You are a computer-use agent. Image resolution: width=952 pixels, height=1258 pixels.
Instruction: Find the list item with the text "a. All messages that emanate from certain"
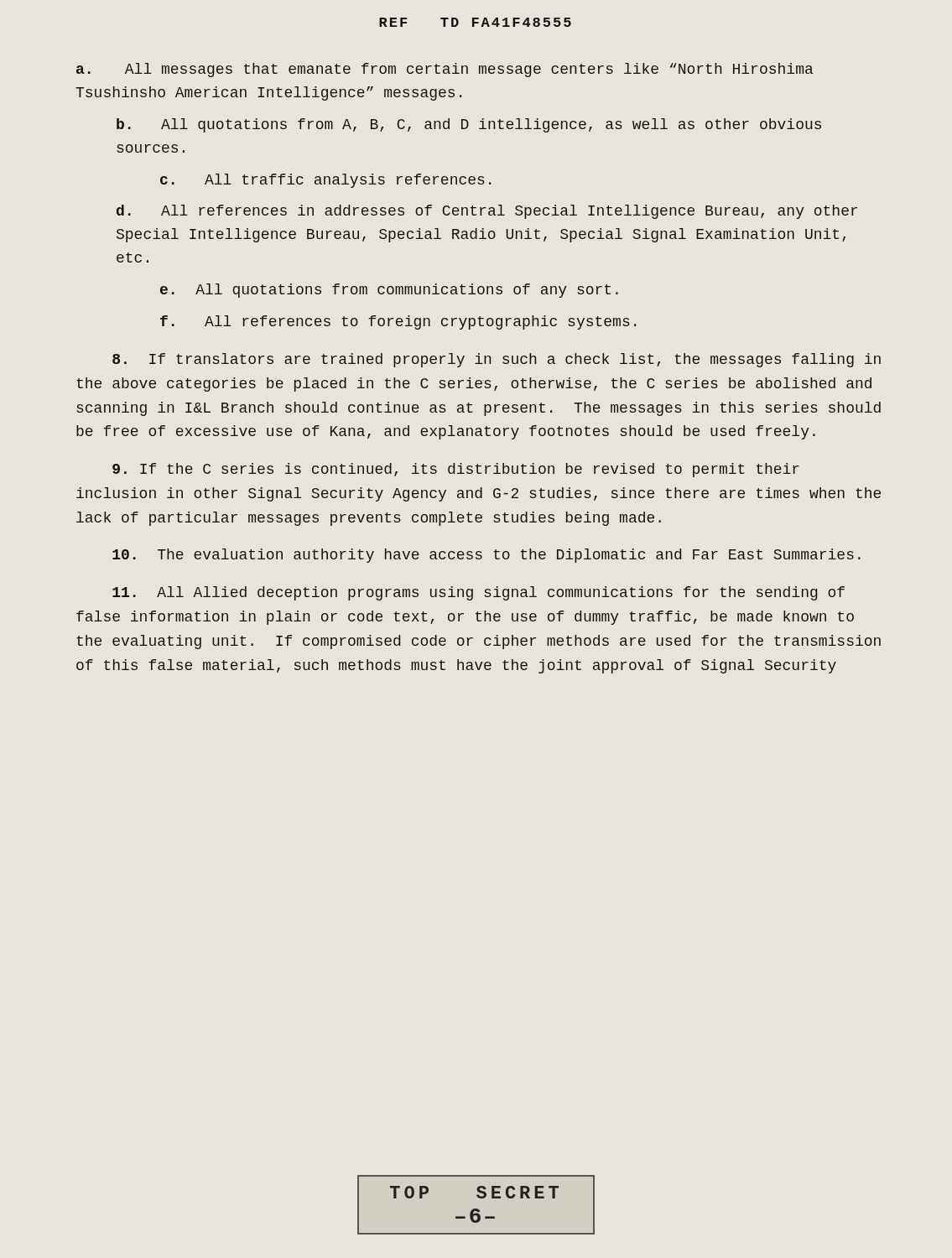[444, 80]
